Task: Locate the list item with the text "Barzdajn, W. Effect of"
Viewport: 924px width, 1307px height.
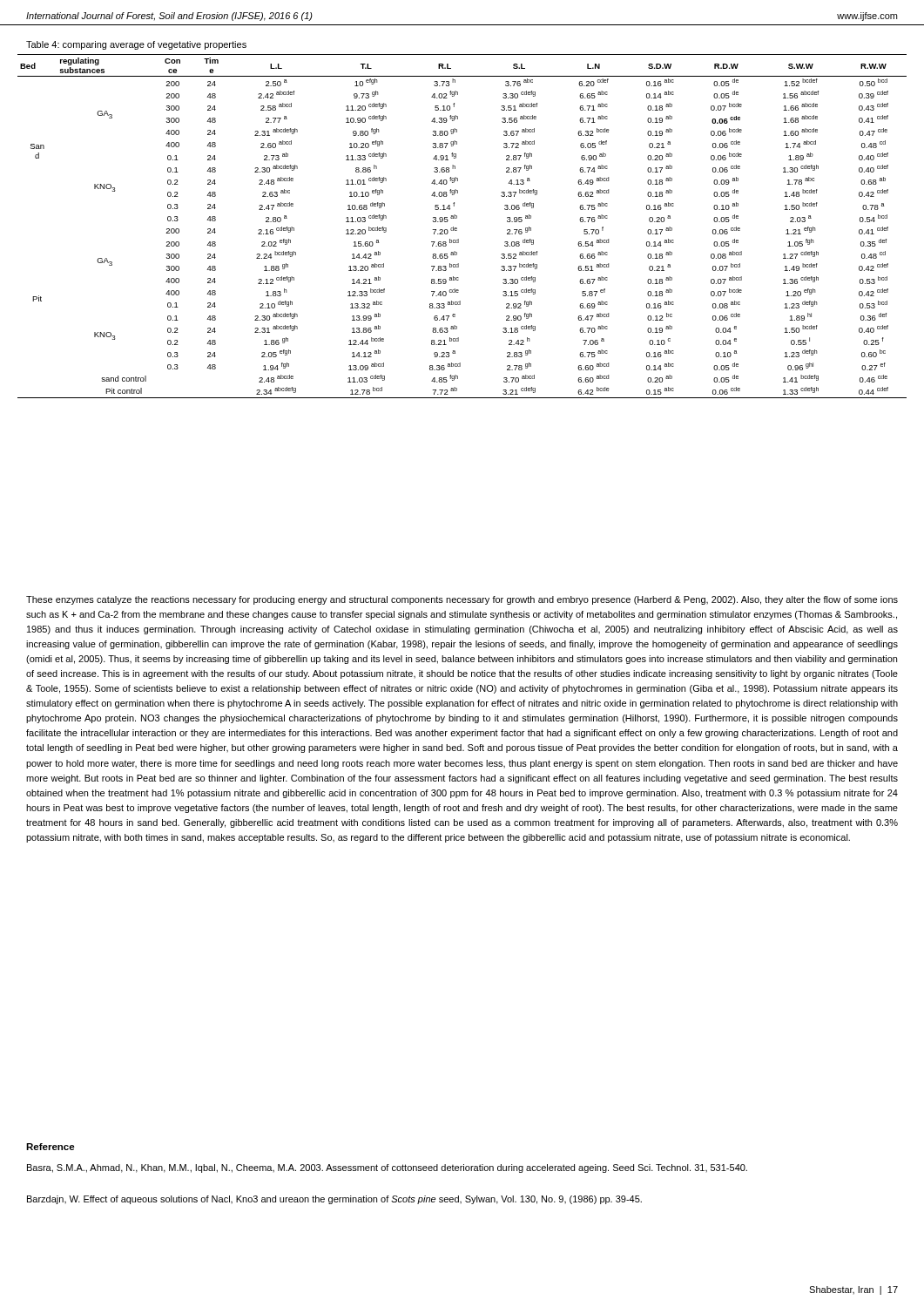Action: [x=334, y=1199]
